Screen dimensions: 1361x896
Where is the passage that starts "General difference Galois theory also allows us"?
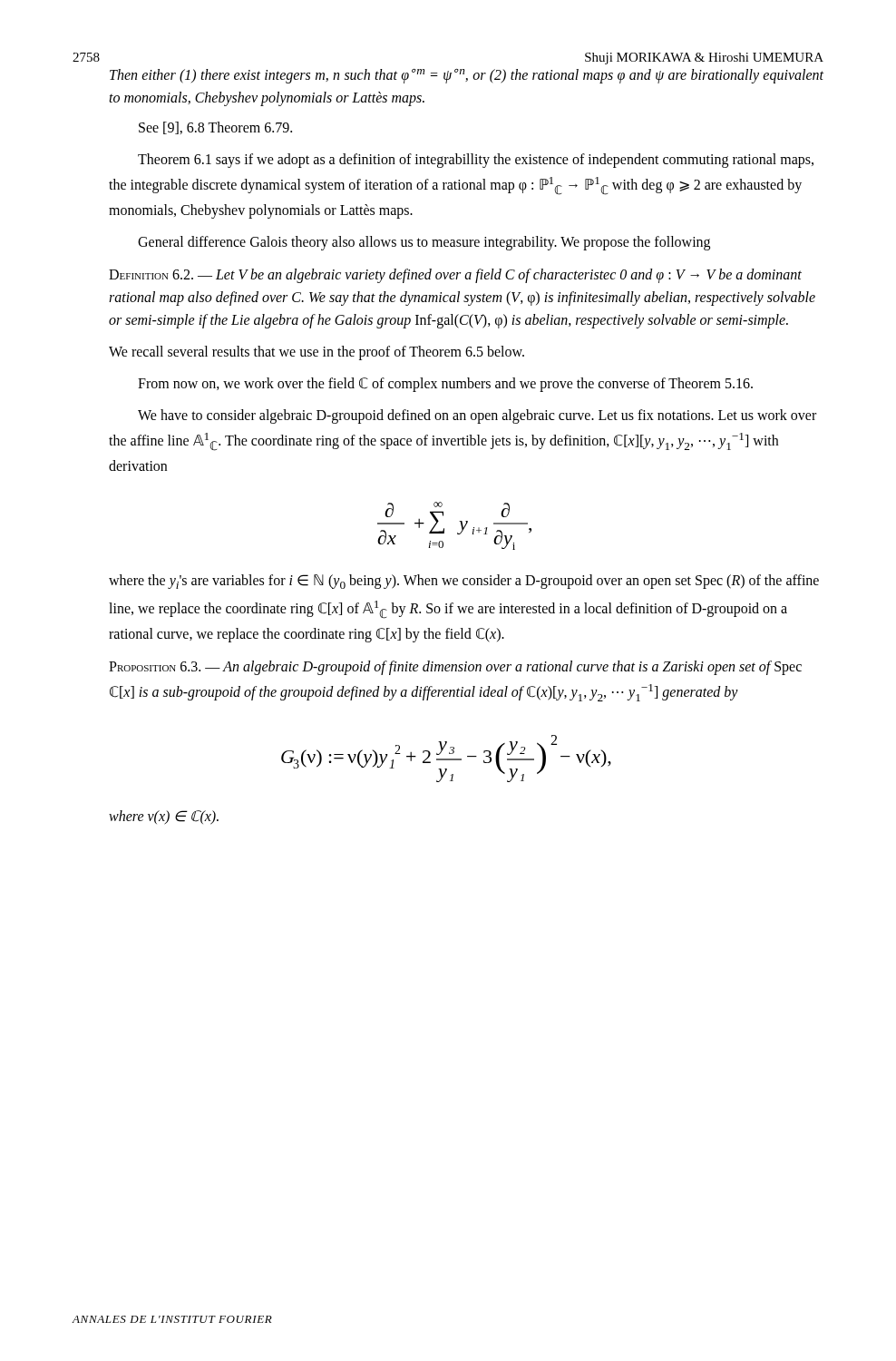click(x=424, y=242)
